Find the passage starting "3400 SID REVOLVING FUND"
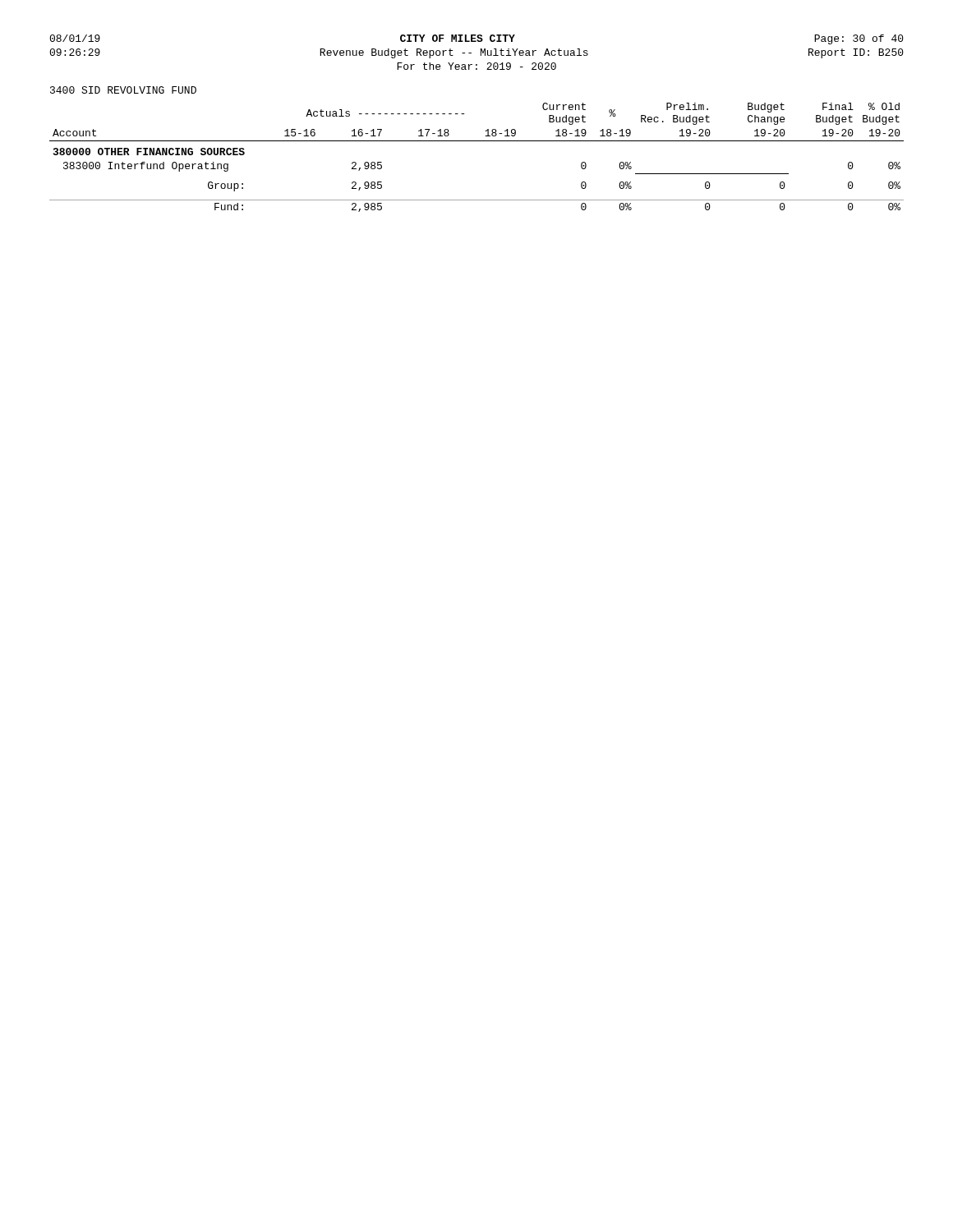 click(x=123, y=91)
